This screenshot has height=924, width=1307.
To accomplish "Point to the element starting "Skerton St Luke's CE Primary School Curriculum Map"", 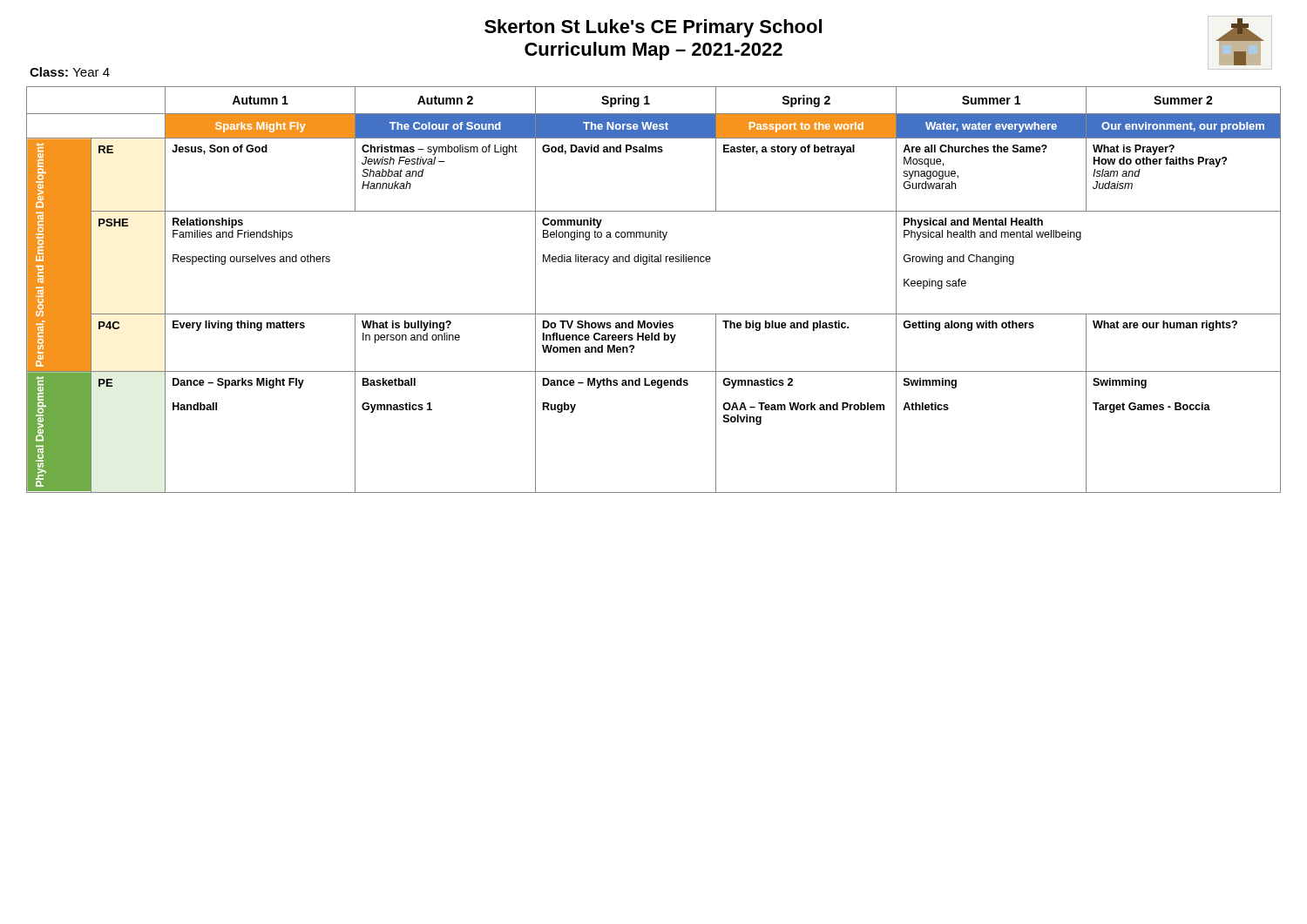I will tap(654, 38).
